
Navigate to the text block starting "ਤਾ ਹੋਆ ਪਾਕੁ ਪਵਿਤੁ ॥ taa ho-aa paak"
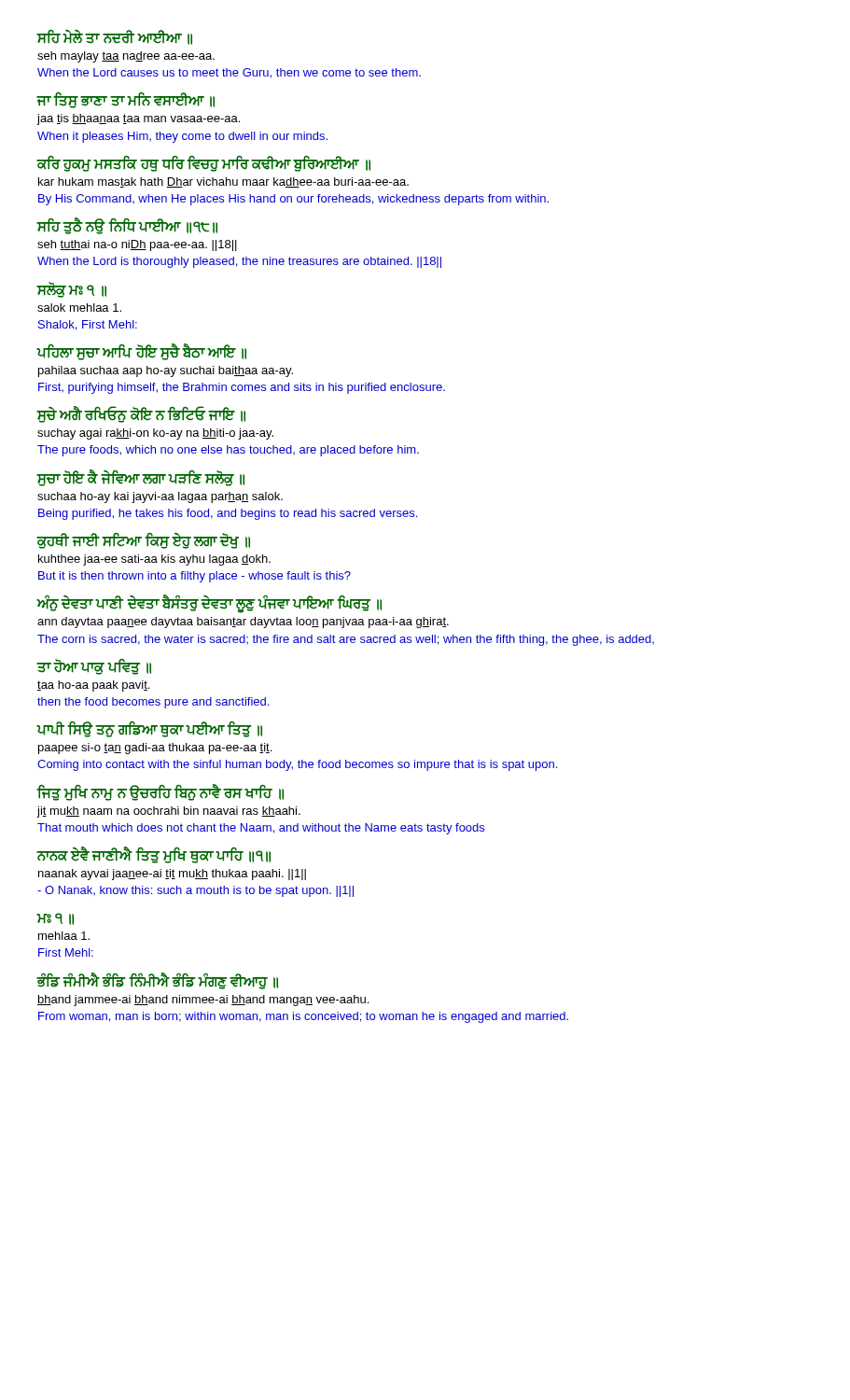pyautogui.click(x=94, y=667)
